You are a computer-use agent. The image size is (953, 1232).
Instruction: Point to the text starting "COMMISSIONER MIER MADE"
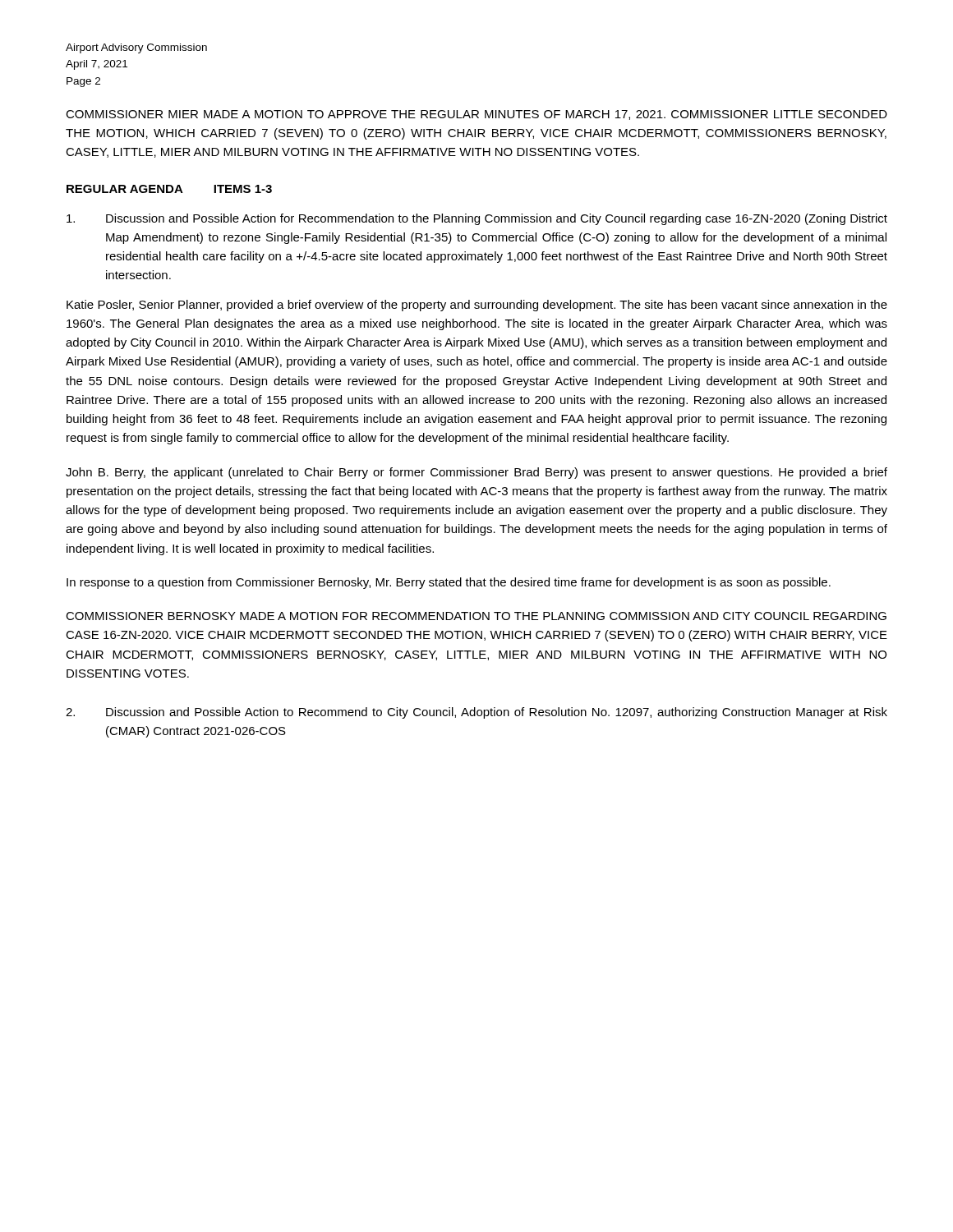coord(476,133)
